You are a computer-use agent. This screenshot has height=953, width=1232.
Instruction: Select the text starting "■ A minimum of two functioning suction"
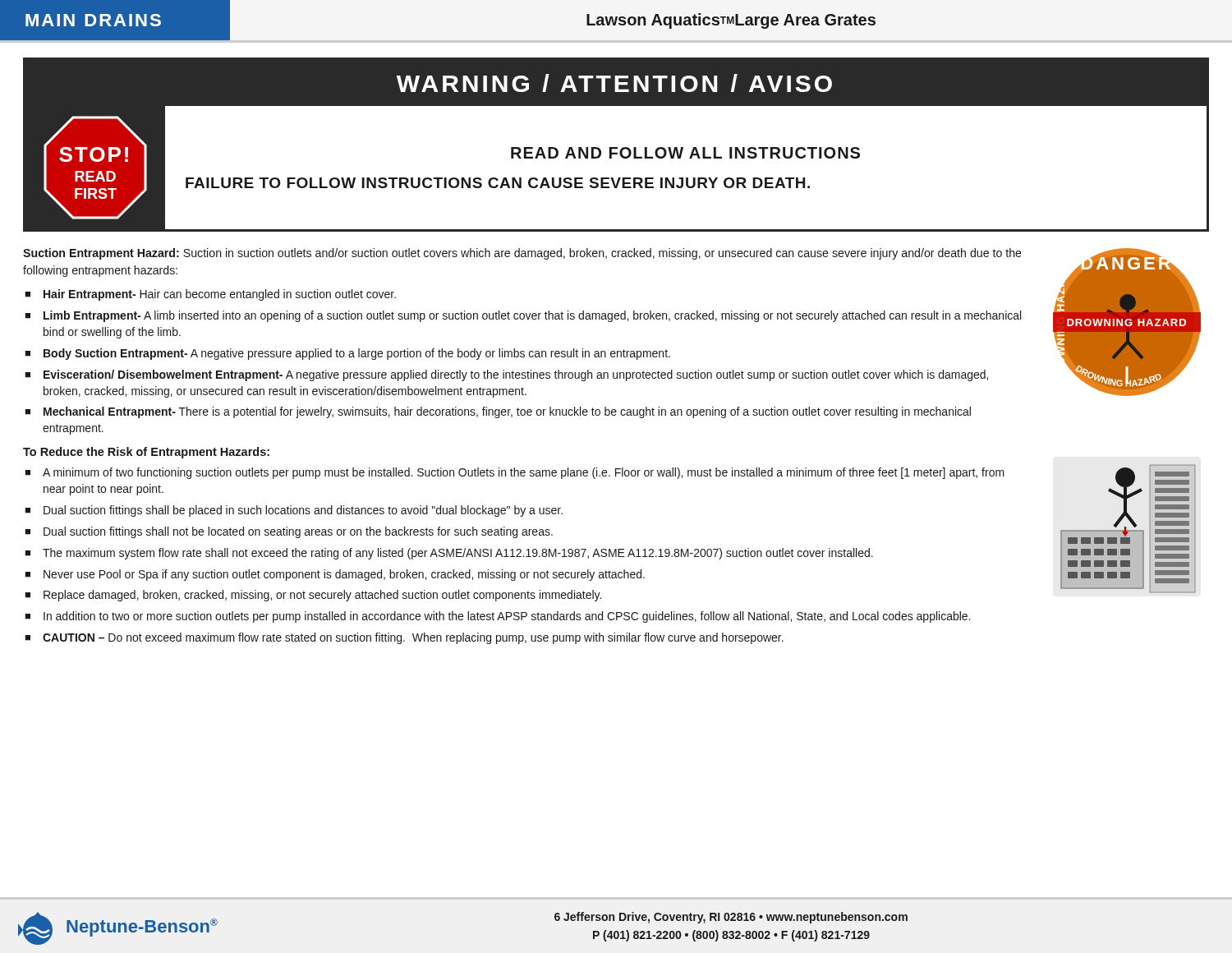[x=515, y=480]
